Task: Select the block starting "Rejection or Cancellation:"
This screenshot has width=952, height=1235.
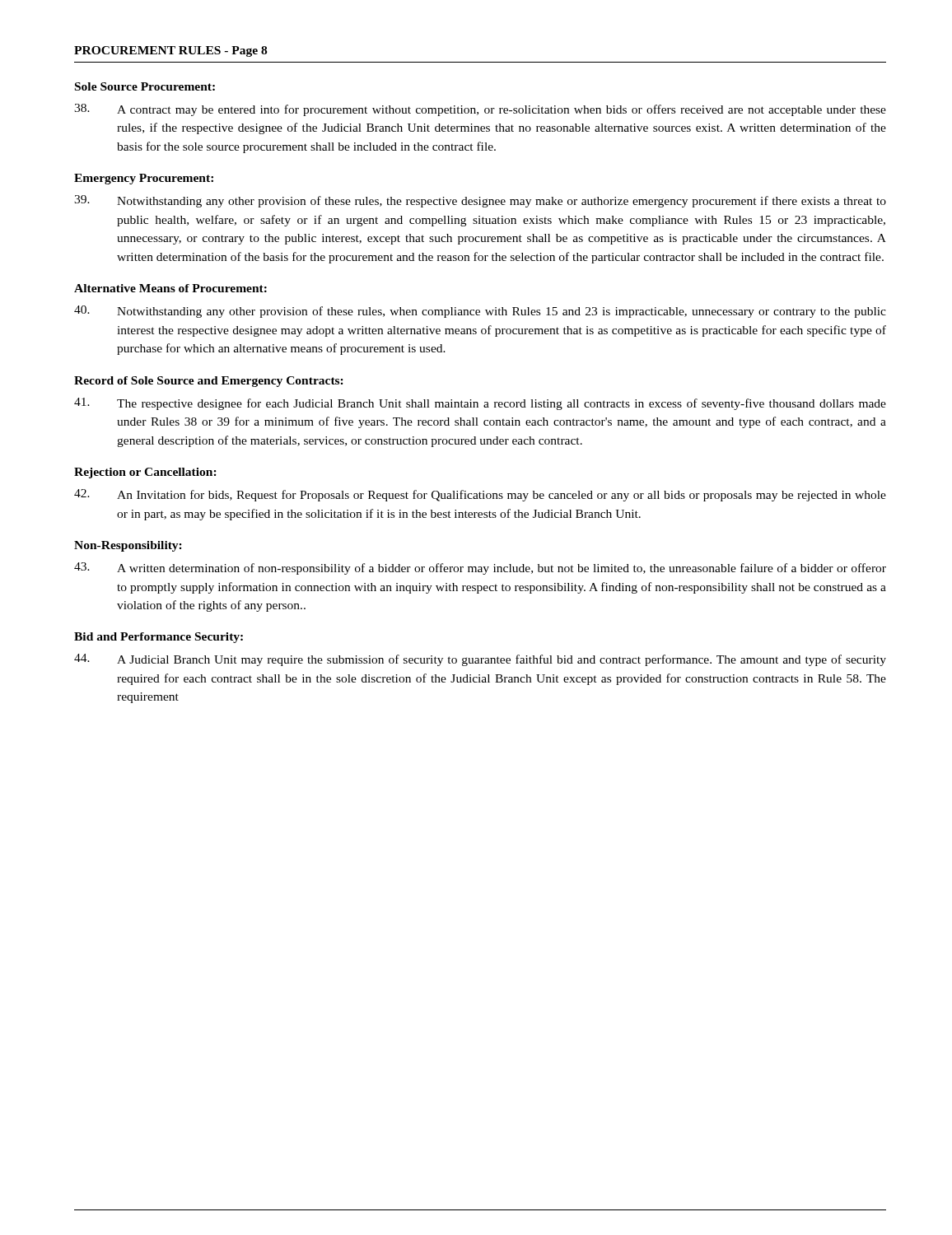Action: click(x=146, y=471)
